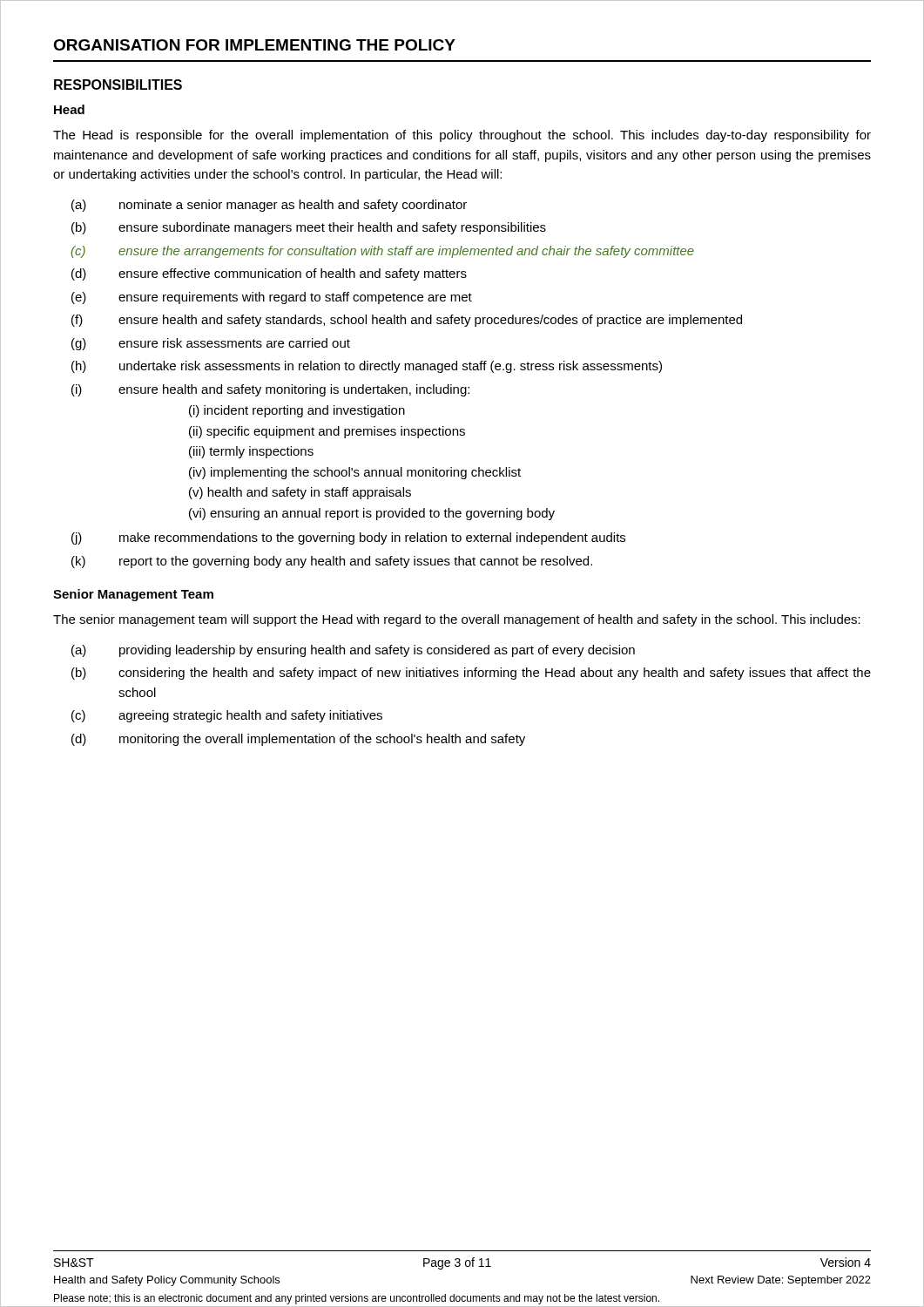Select the passage starting "(i) ensure health and safety"
This screenshot has width=924, height=1307.
point(270,390)
